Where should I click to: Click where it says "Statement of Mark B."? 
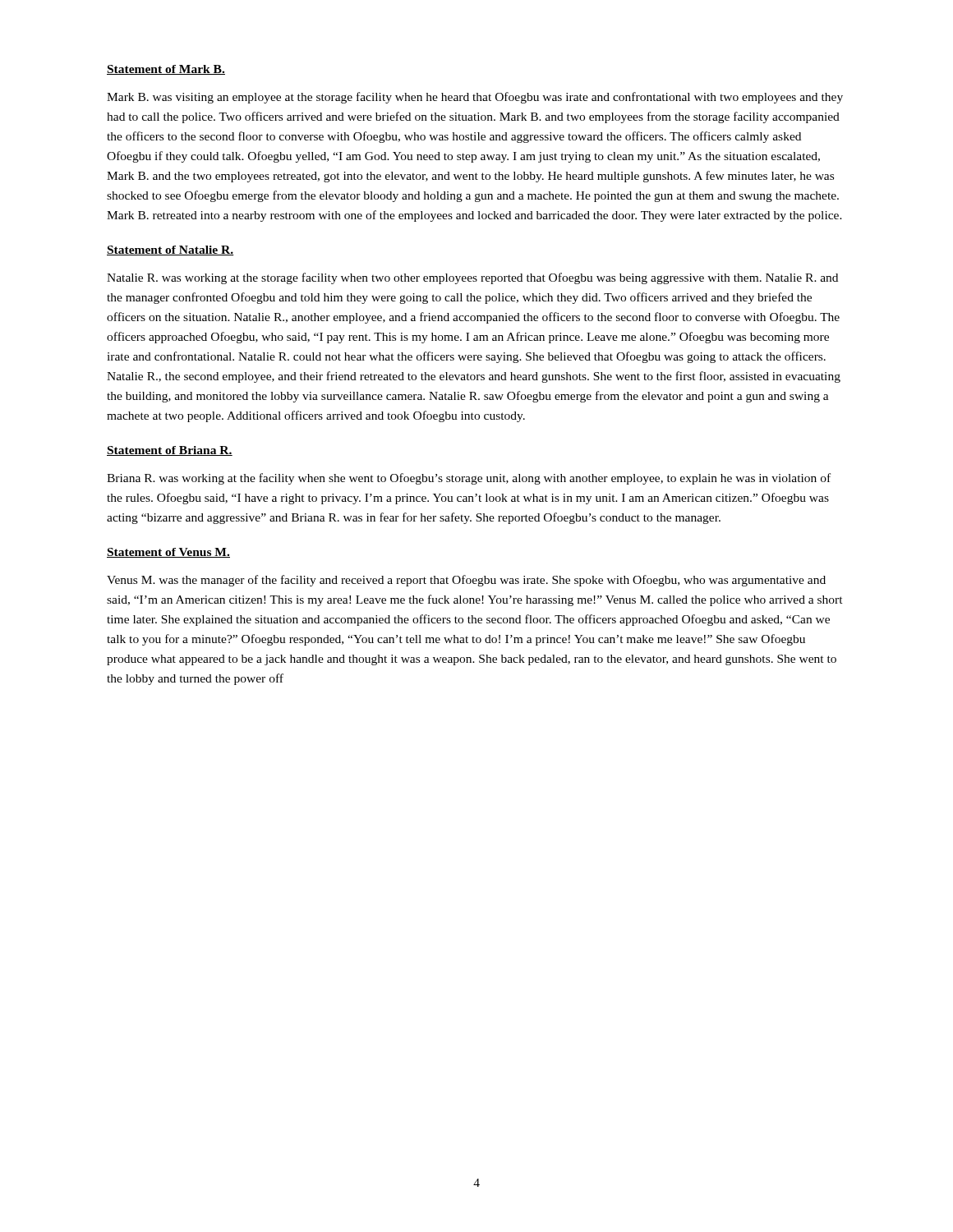pyautogui.click(x=166, y=69)
